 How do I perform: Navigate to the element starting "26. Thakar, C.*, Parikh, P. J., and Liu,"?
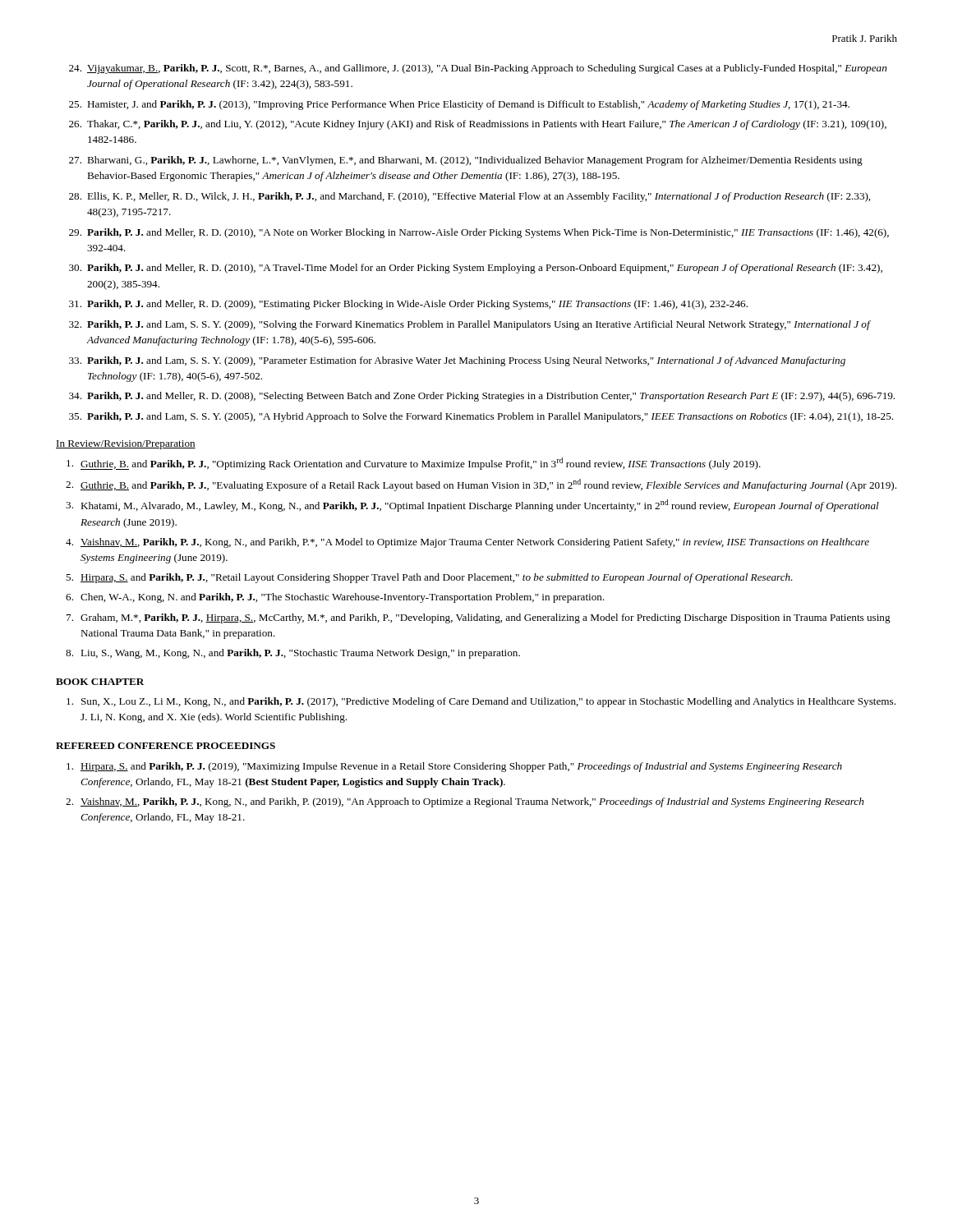476,132
